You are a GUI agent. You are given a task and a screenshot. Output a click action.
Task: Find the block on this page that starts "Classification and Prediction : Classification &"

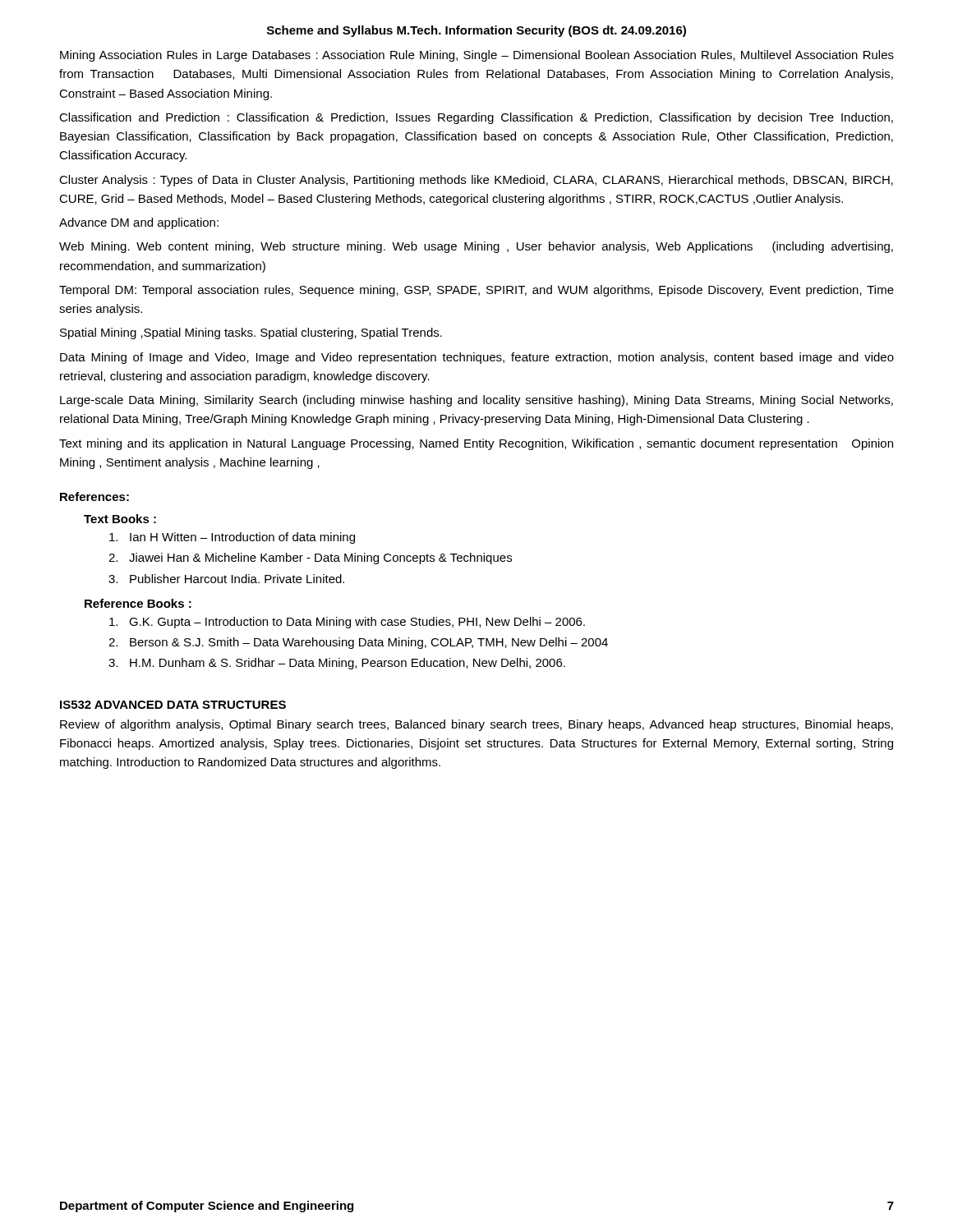tap(476, 136)
